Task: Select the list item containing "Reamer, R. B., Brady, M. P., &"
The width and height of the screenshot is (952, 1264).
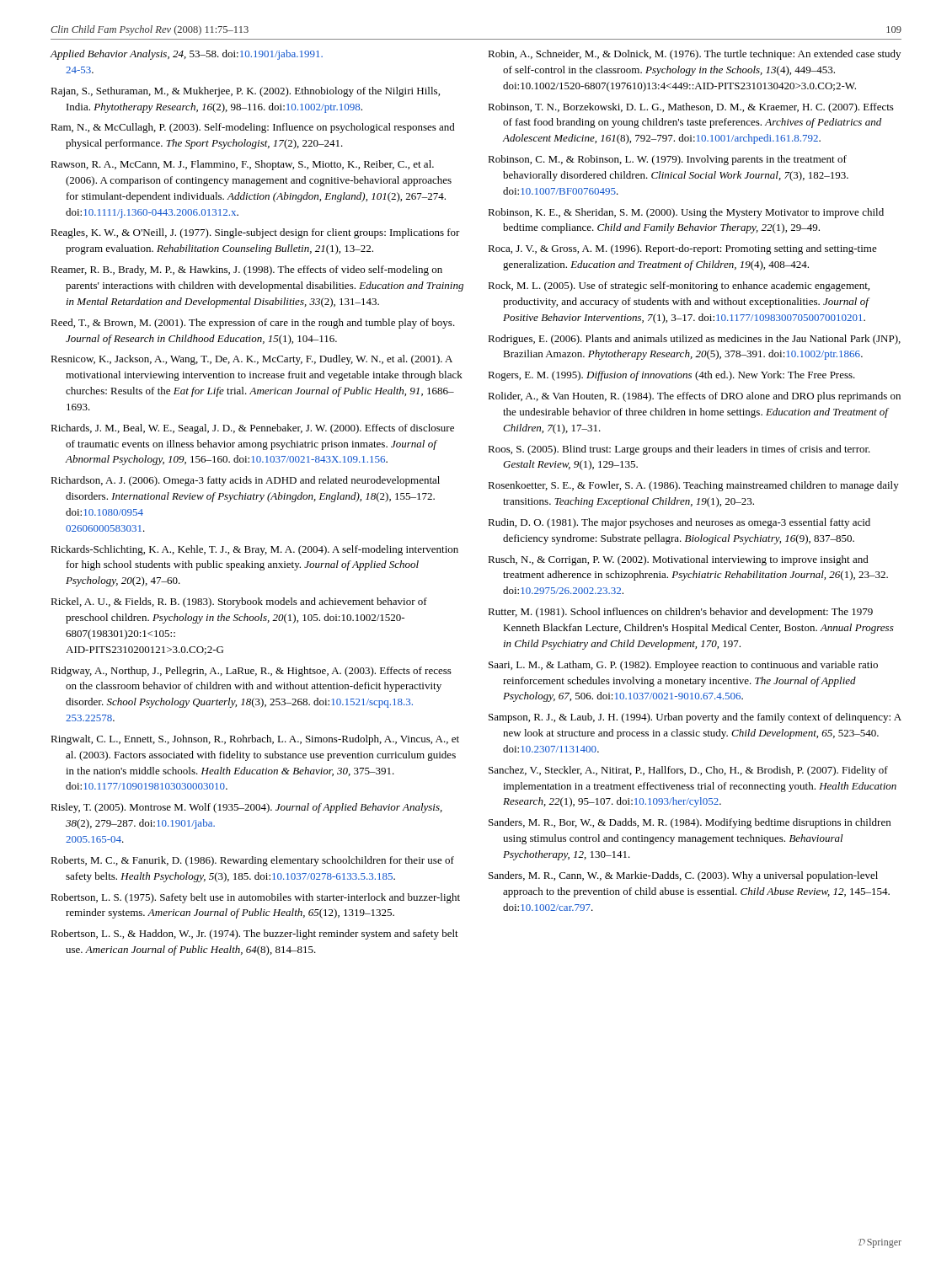Action: (x=257, y=285)
